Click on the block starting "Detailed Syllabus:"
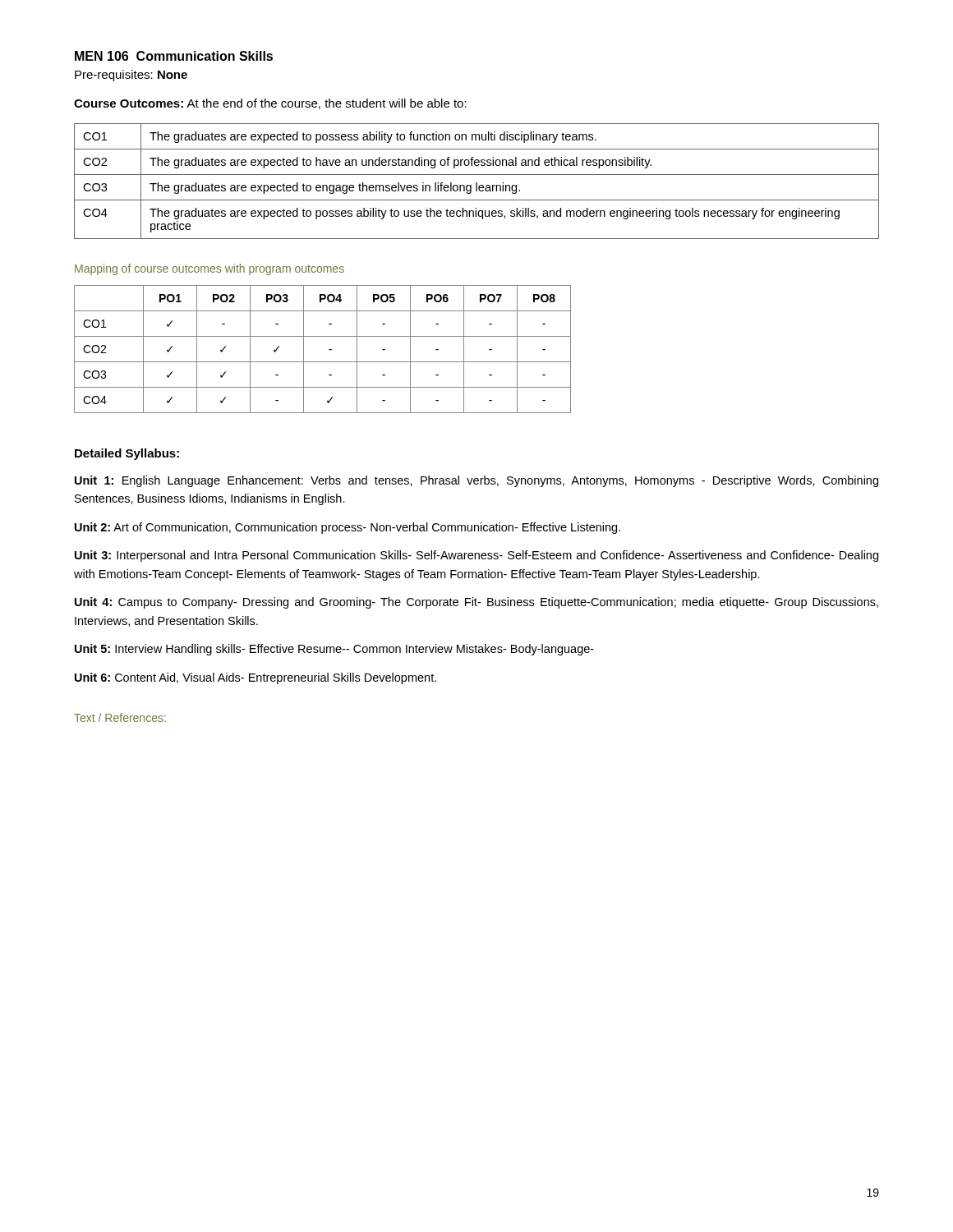 (x=127, y=453)
